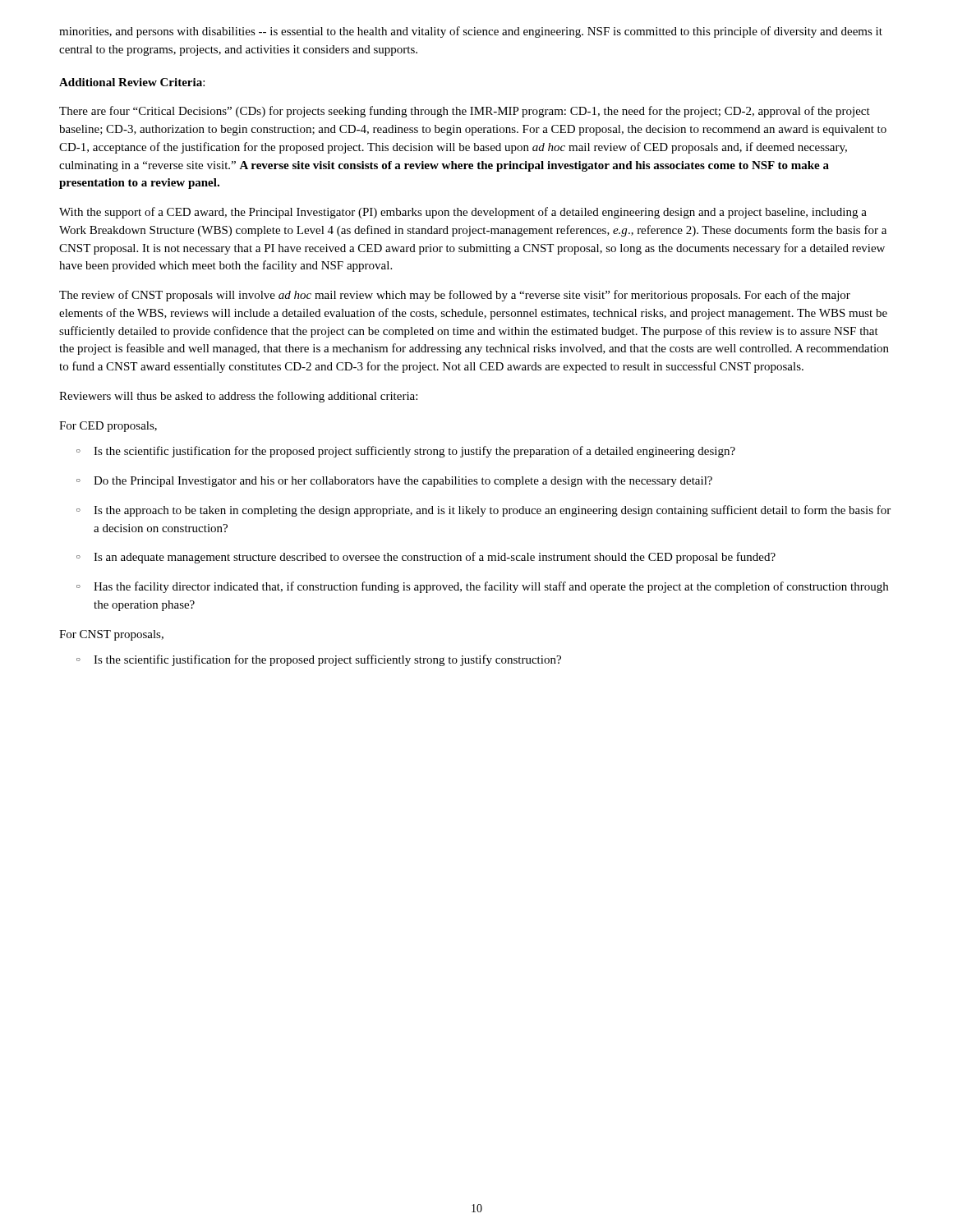Find the list item with the text "○ Do the Principal Investigator"

[x=485, y=481]
